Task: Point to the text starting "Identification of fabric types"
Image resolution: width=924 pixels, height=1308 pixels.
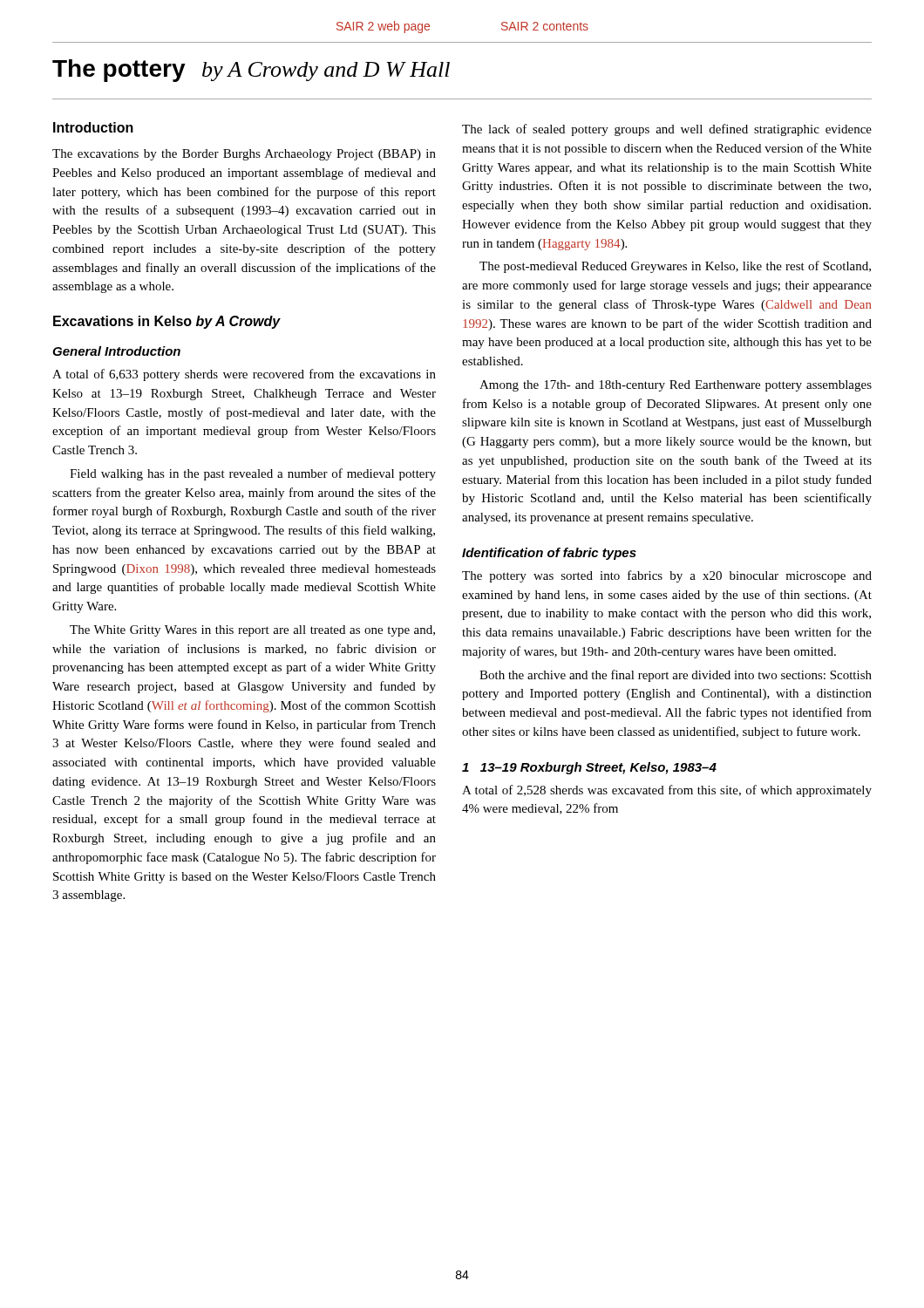Action: 549,552
